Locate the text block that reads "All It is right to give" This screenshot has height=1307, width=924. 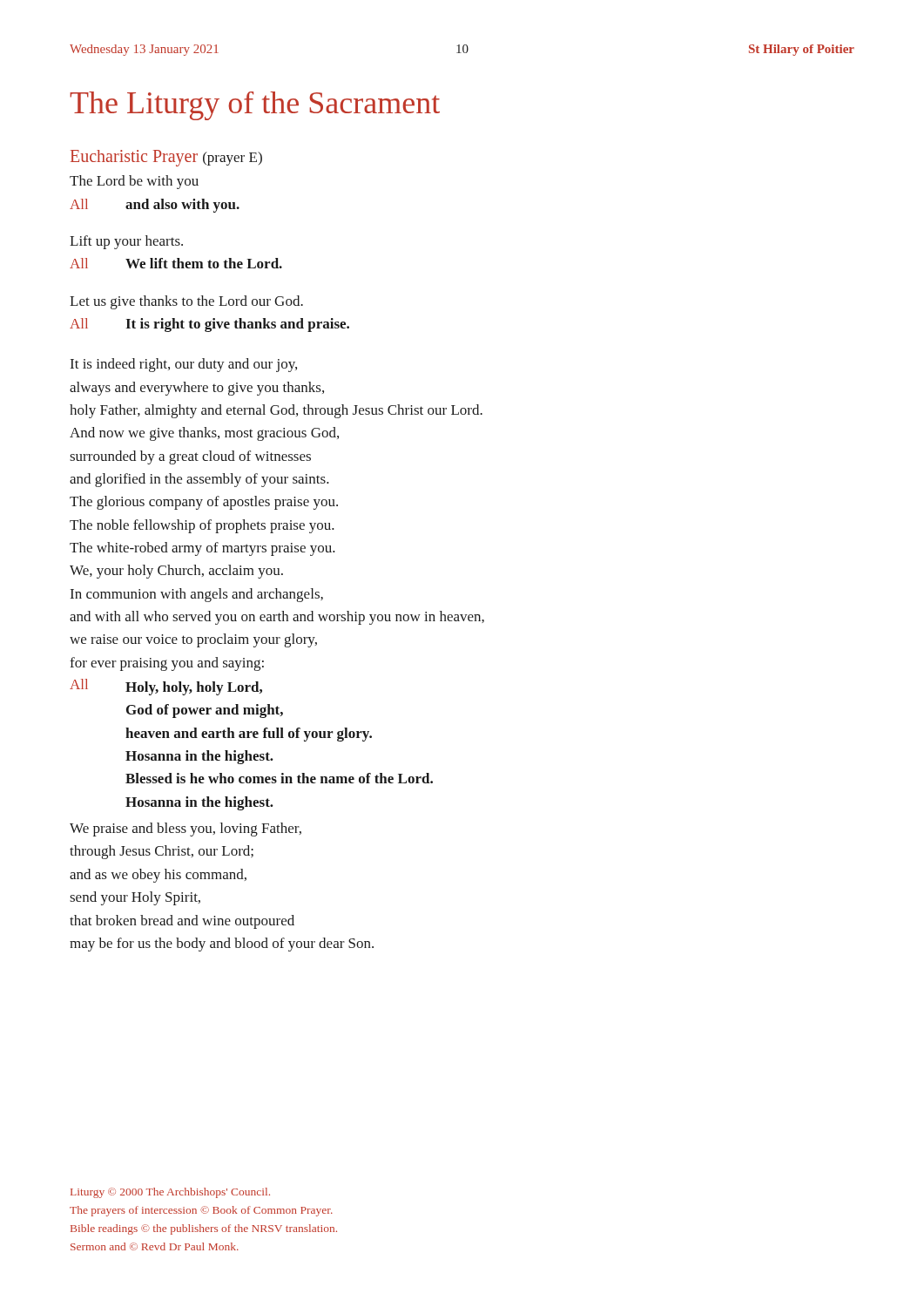pos(209,325)
